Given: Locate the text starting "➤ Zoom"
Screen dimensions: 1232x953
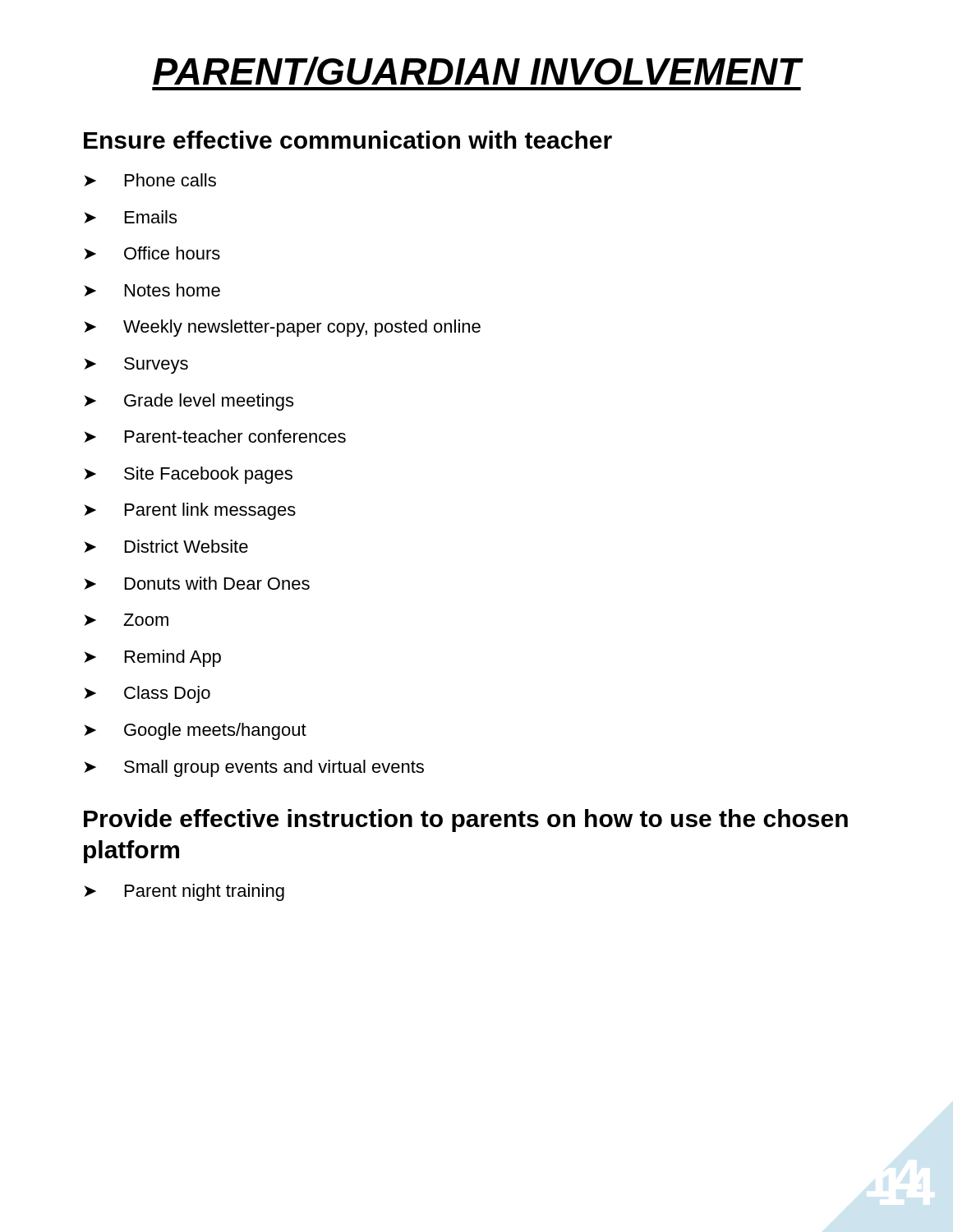Looking at the screenshot, I should [x=126, y=620].
